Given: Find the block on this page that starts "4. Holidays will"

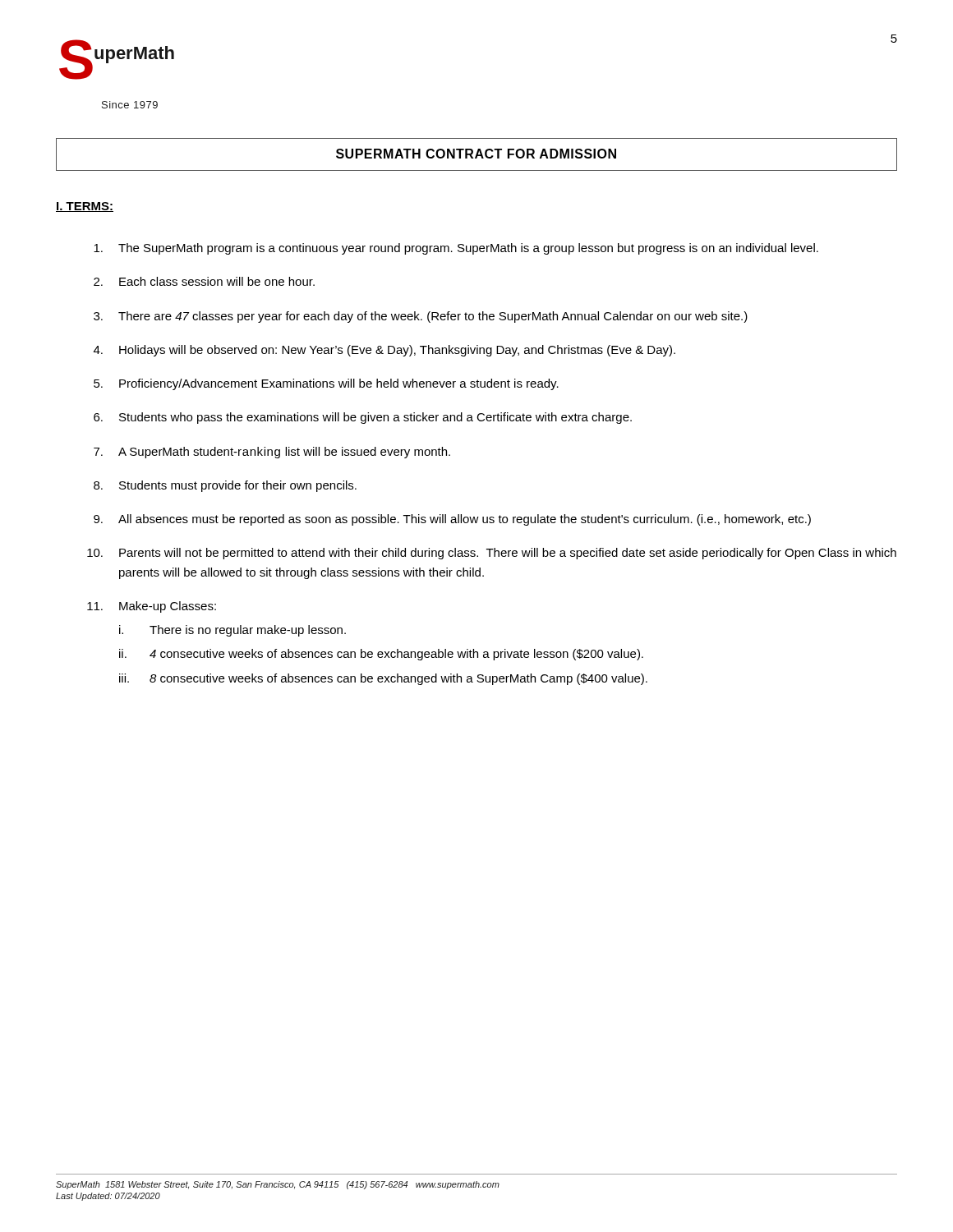Looking at the screenshot, I should (x=476, y=349).
